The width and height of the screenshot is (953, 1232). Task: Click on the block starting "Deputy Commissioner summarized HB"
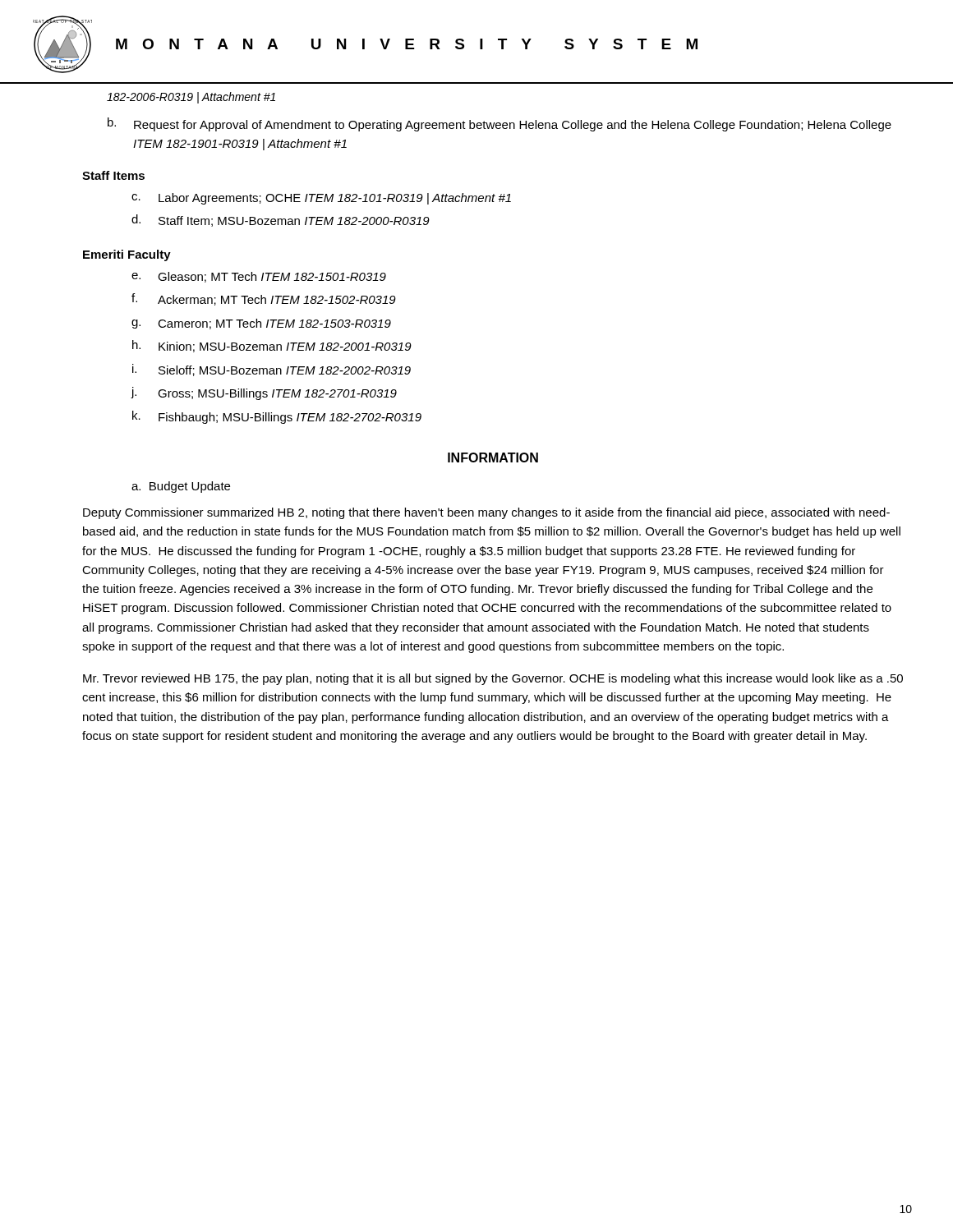[x=492, y=579]
